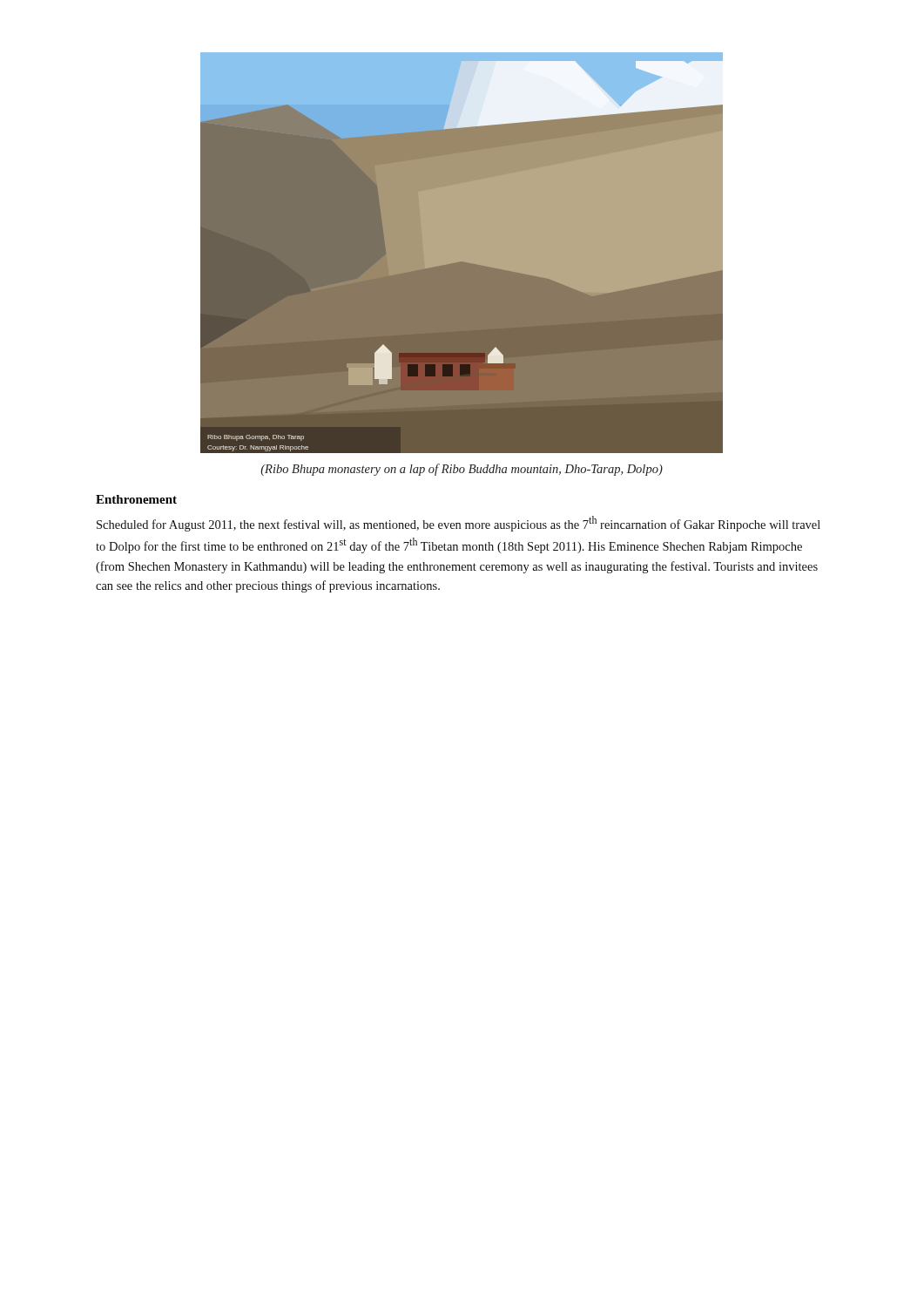Find the text block containing "Scheduled for August 2011, the next festival will,"
The image size is (924, 1307).
tap(458, 553)
